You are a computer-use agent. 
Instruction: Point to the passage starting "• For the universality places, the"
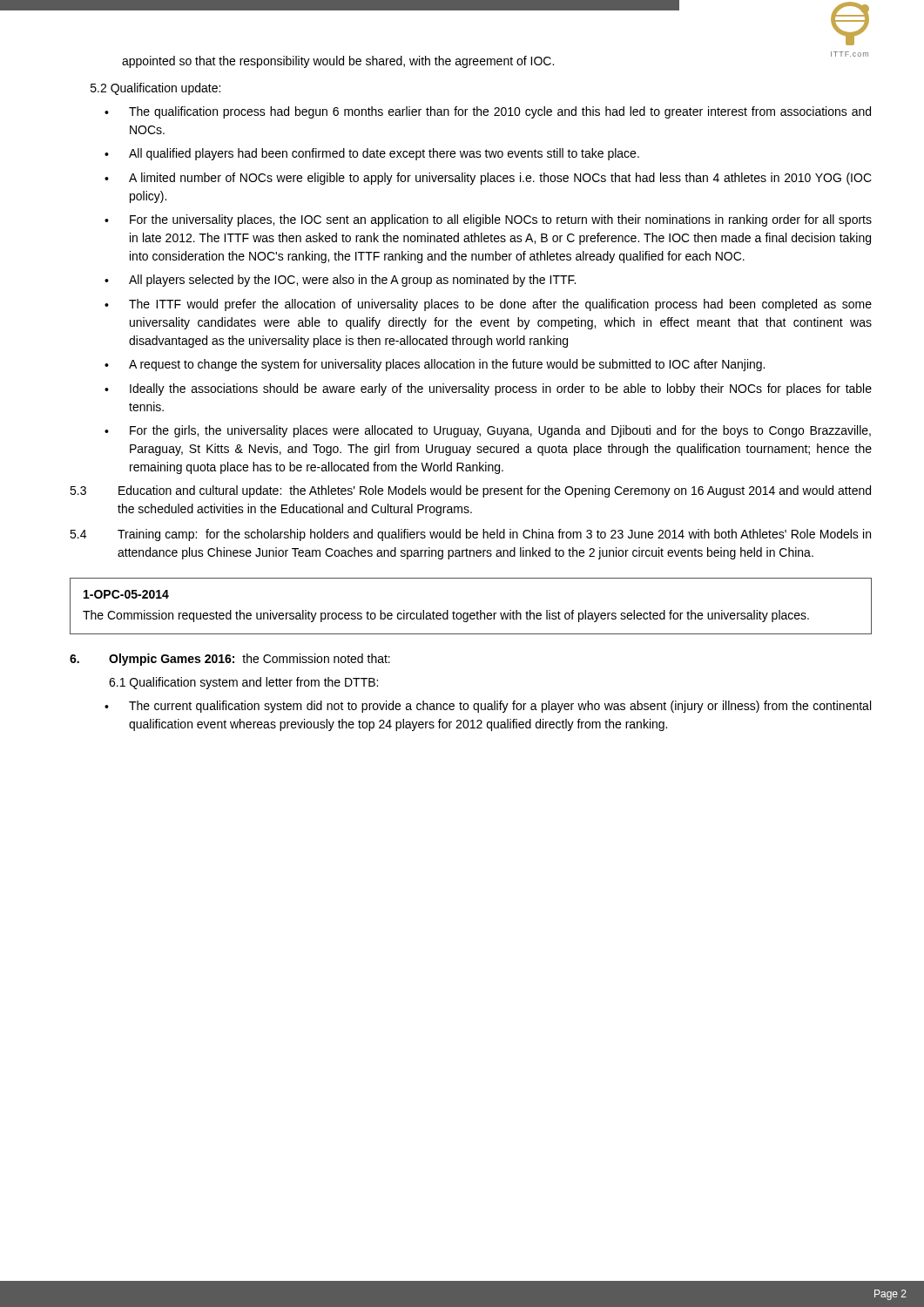488,238
